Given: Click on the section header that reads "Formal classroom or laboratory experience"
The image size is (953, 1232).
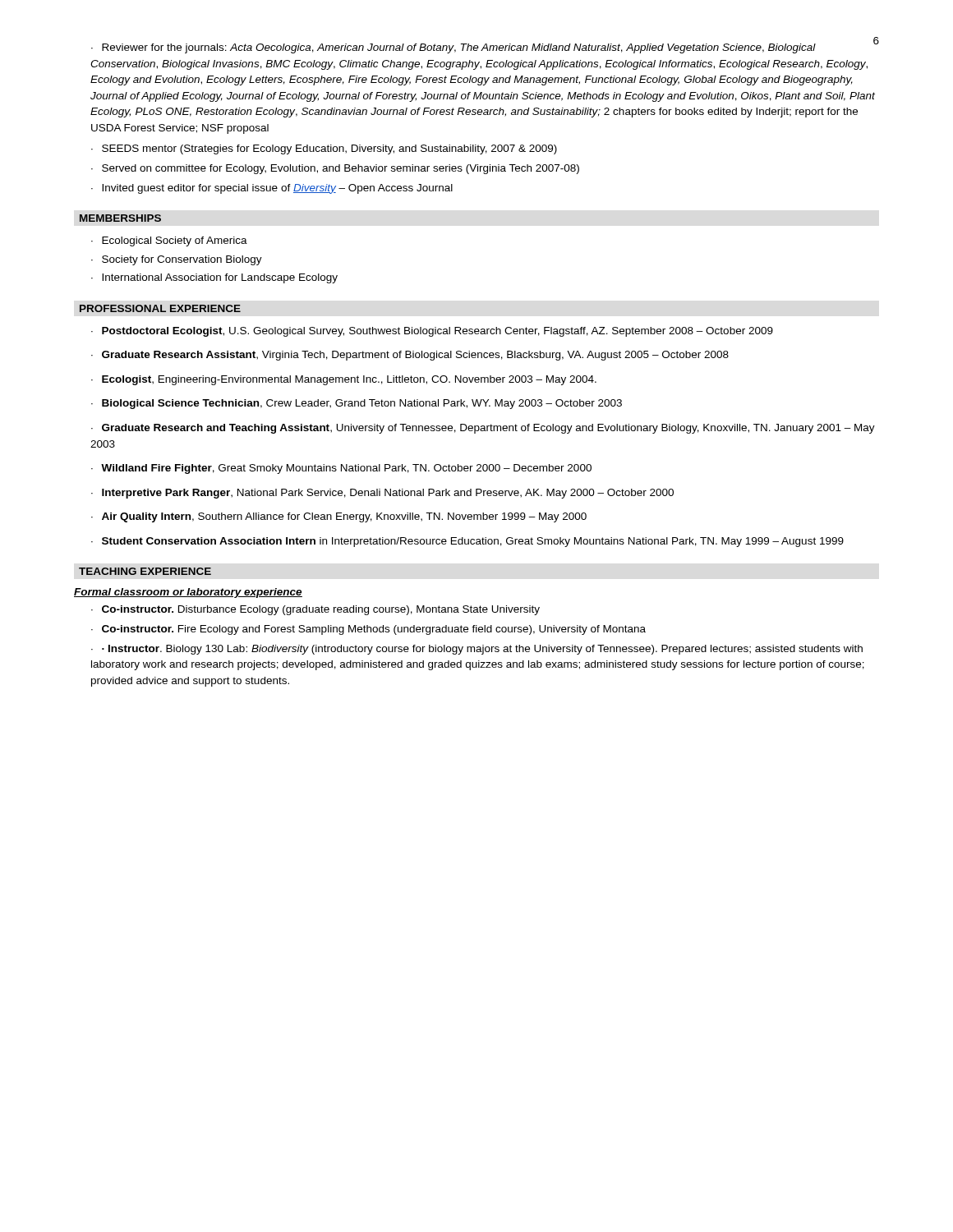Looking at the screenshot, I should 188,592.
